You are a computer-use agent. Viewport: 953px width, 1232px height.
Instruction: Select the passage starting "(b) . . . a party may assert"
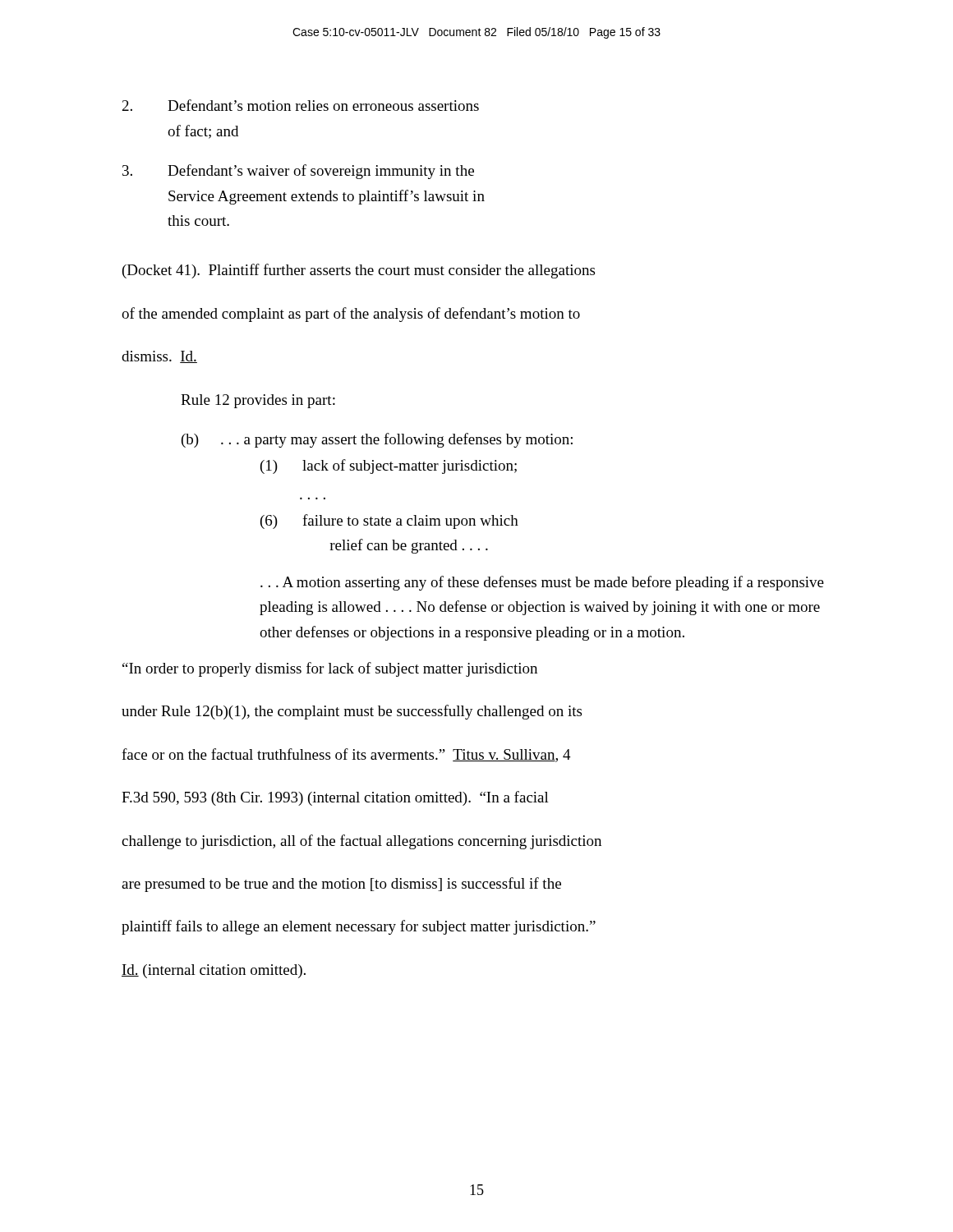(x=506, y=536)
